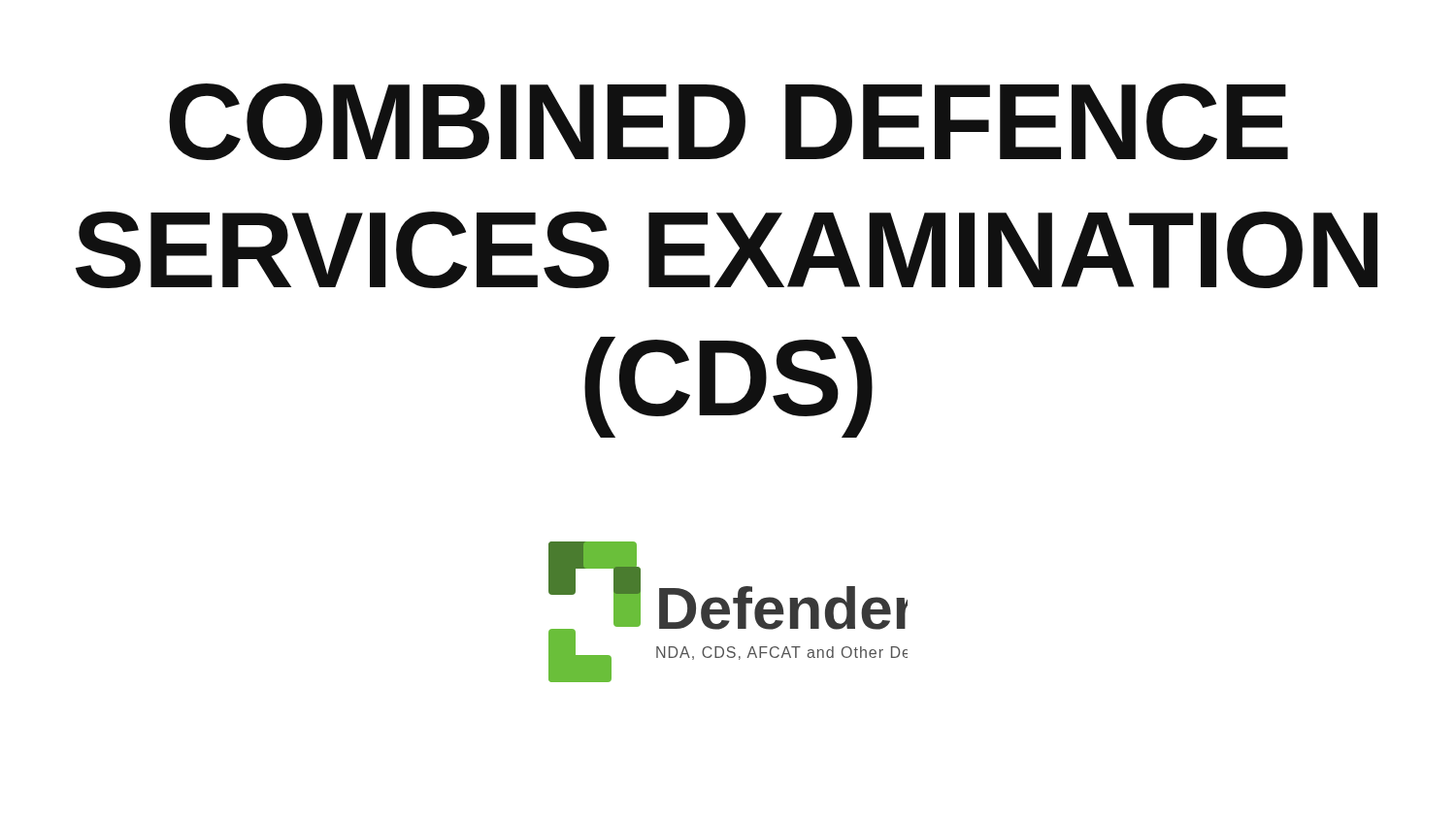
Task: Find the title with the text "COMBINED DEFENCE SERVICES EXAMINATION"
Action: click(728, 251)
